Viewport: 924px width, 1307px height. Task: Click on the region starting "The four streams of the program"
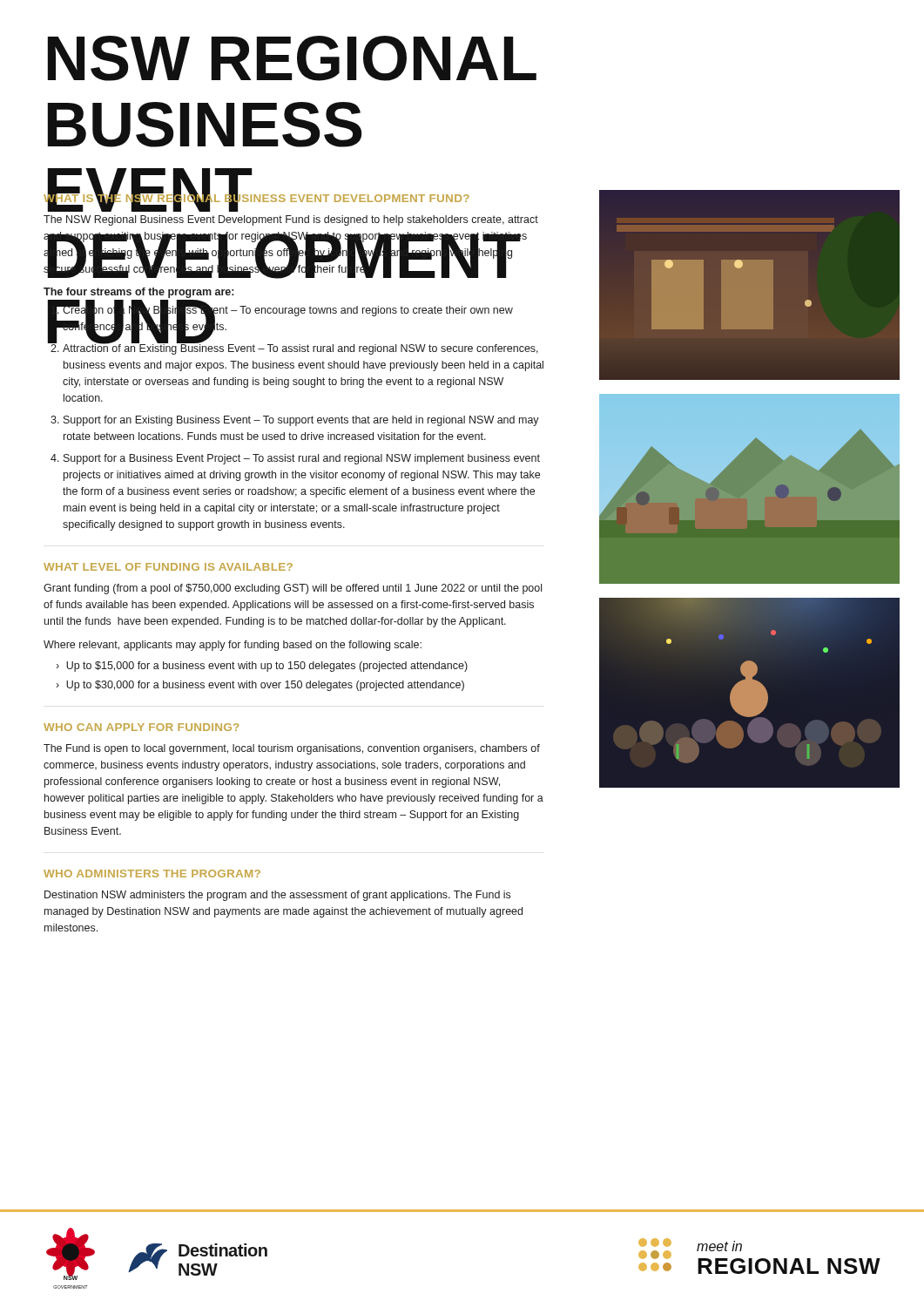pyautogui.click(x=139, y=292)
